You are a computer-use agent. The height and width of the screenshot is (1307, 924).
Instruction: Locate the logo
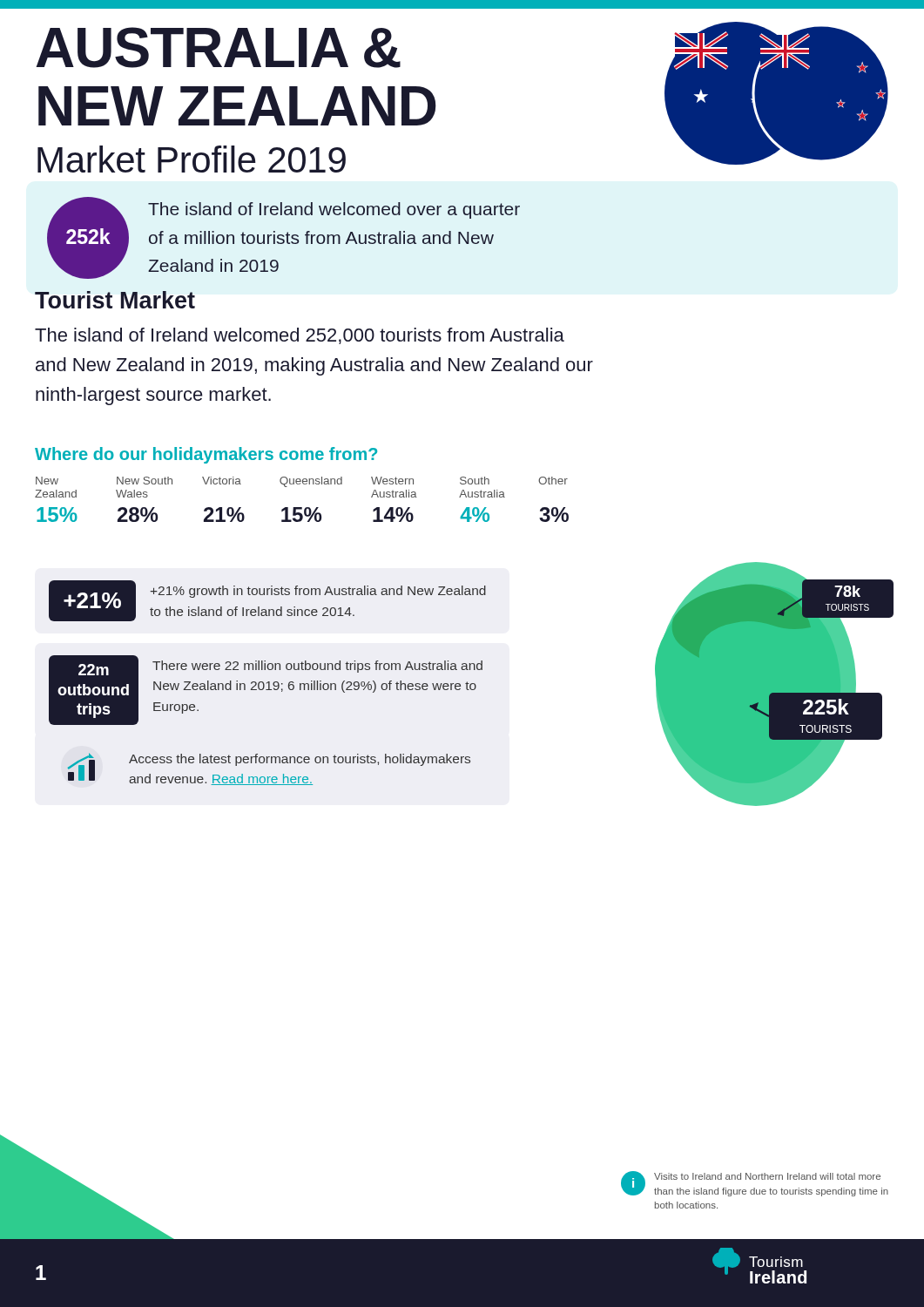point(797,1271)
